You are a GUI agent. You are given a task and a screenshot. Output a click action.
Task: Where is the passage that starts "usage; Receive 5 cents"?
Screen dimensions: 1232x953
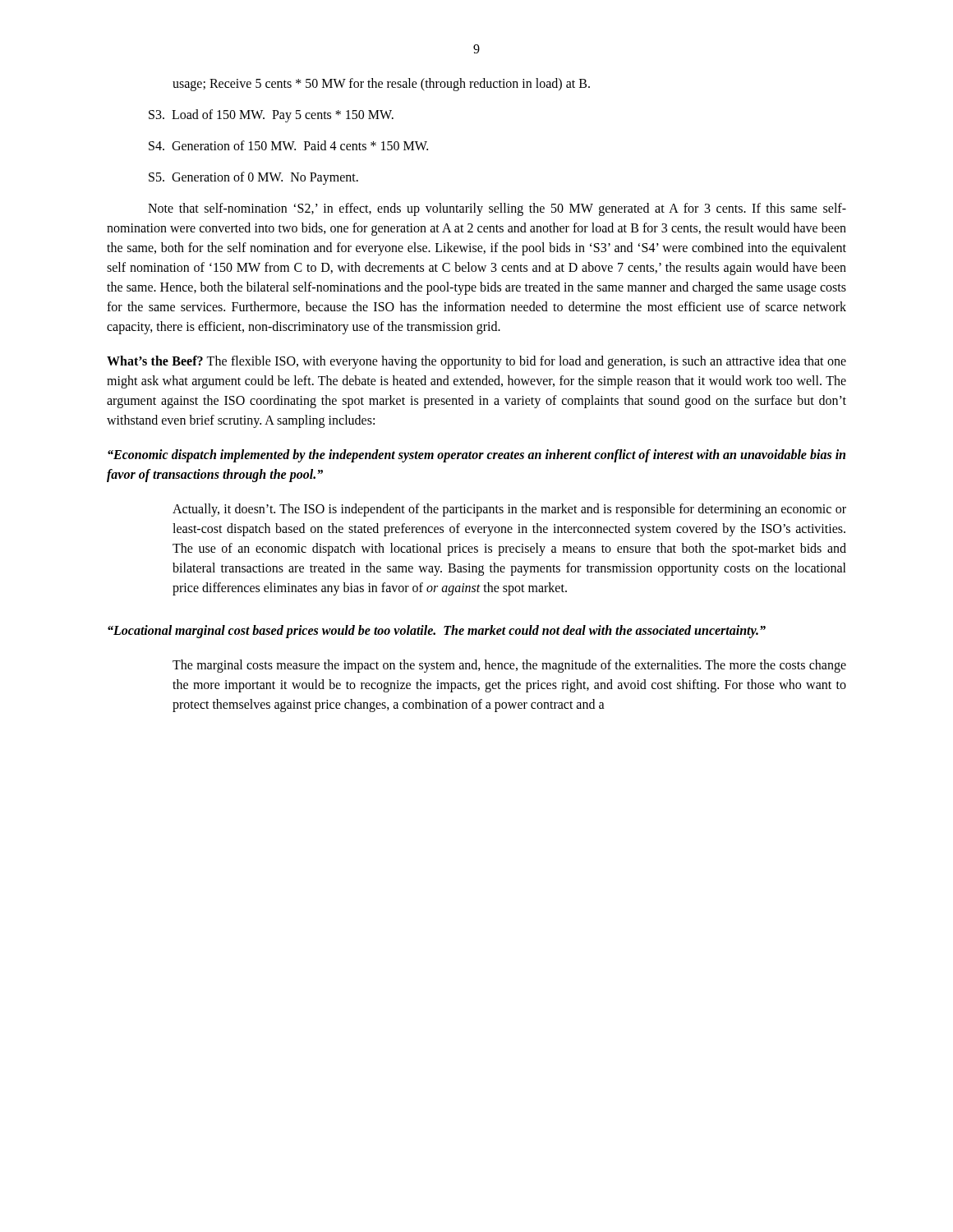(382, 83)
